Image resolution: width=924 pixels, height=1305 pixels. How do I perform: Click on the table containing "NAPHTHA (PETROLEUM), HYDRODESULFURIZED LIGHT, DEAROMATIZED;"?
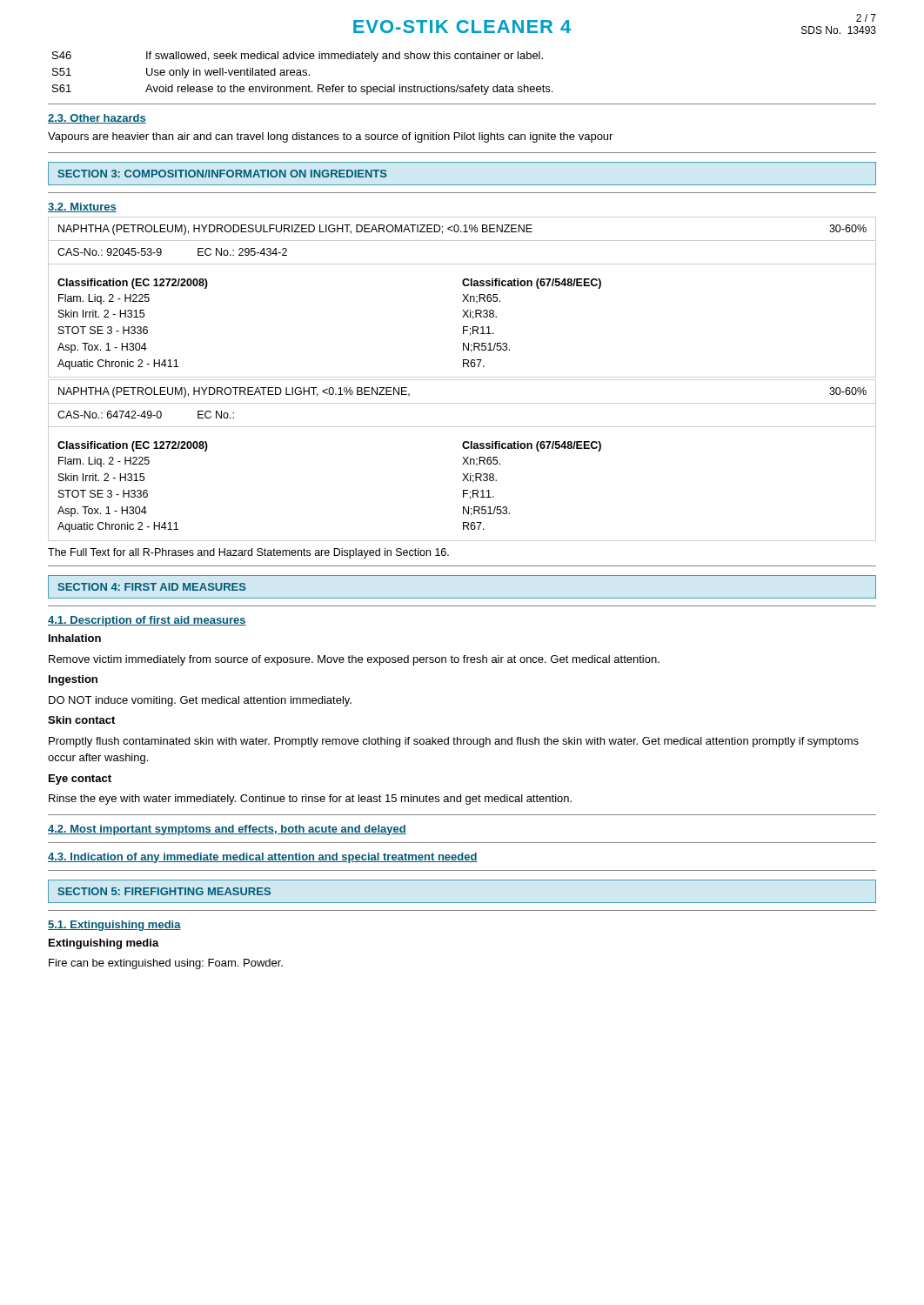pos(462,297)
